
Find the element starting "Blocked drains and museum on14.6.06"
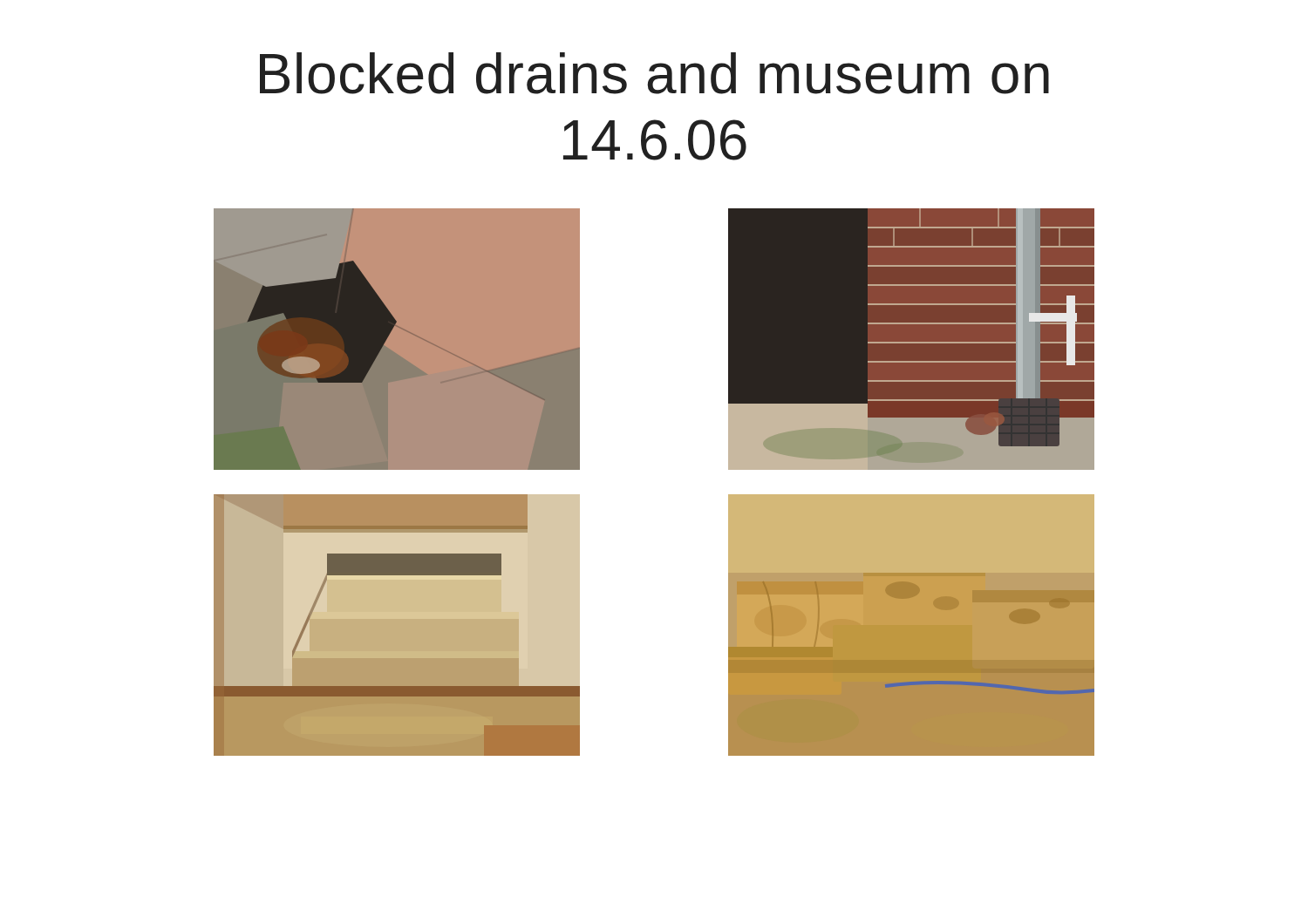[x=654, y=108]
